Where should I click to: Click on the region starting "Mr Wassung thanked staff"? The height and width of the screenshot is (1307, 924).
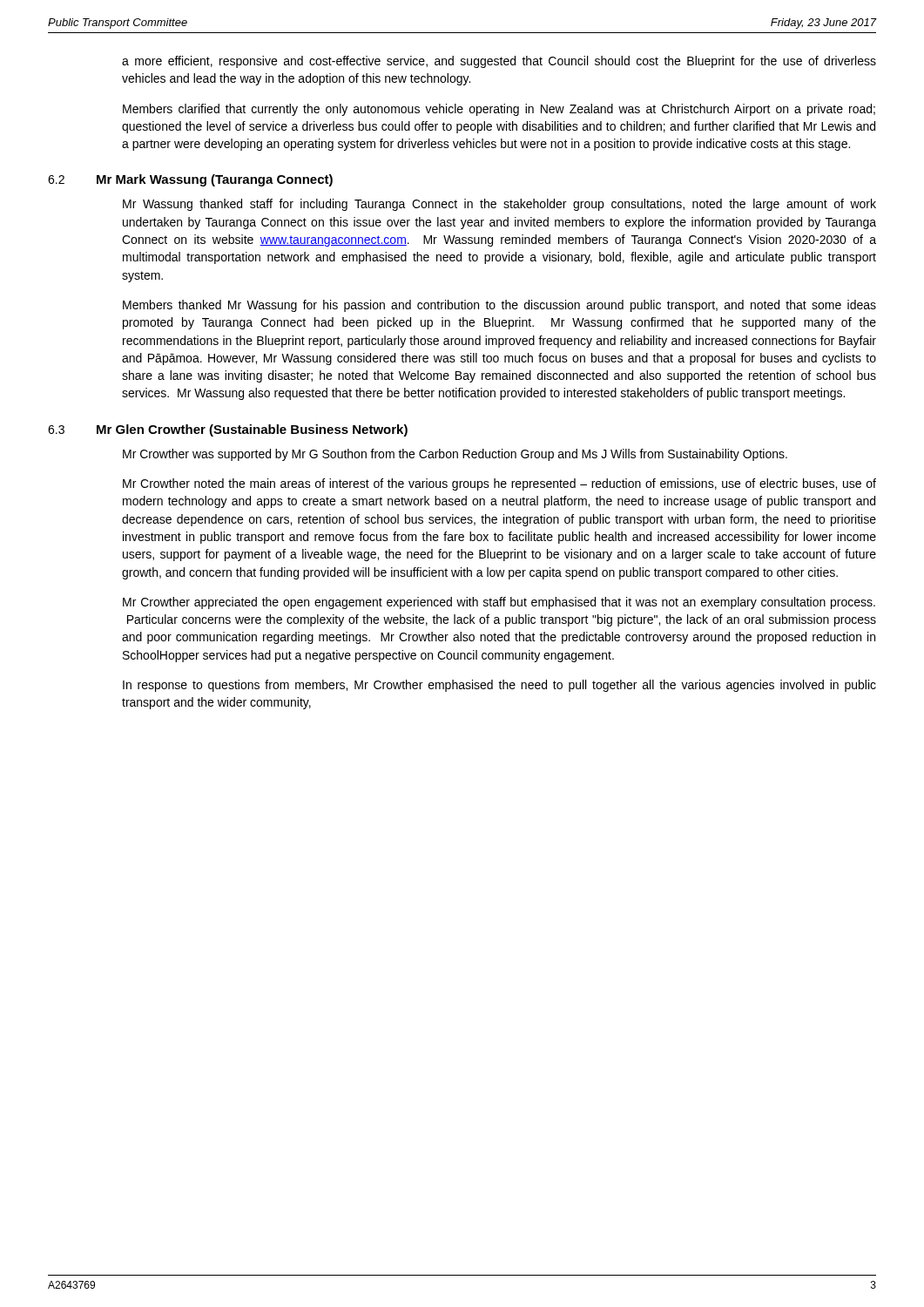click(x=499, y=240)
